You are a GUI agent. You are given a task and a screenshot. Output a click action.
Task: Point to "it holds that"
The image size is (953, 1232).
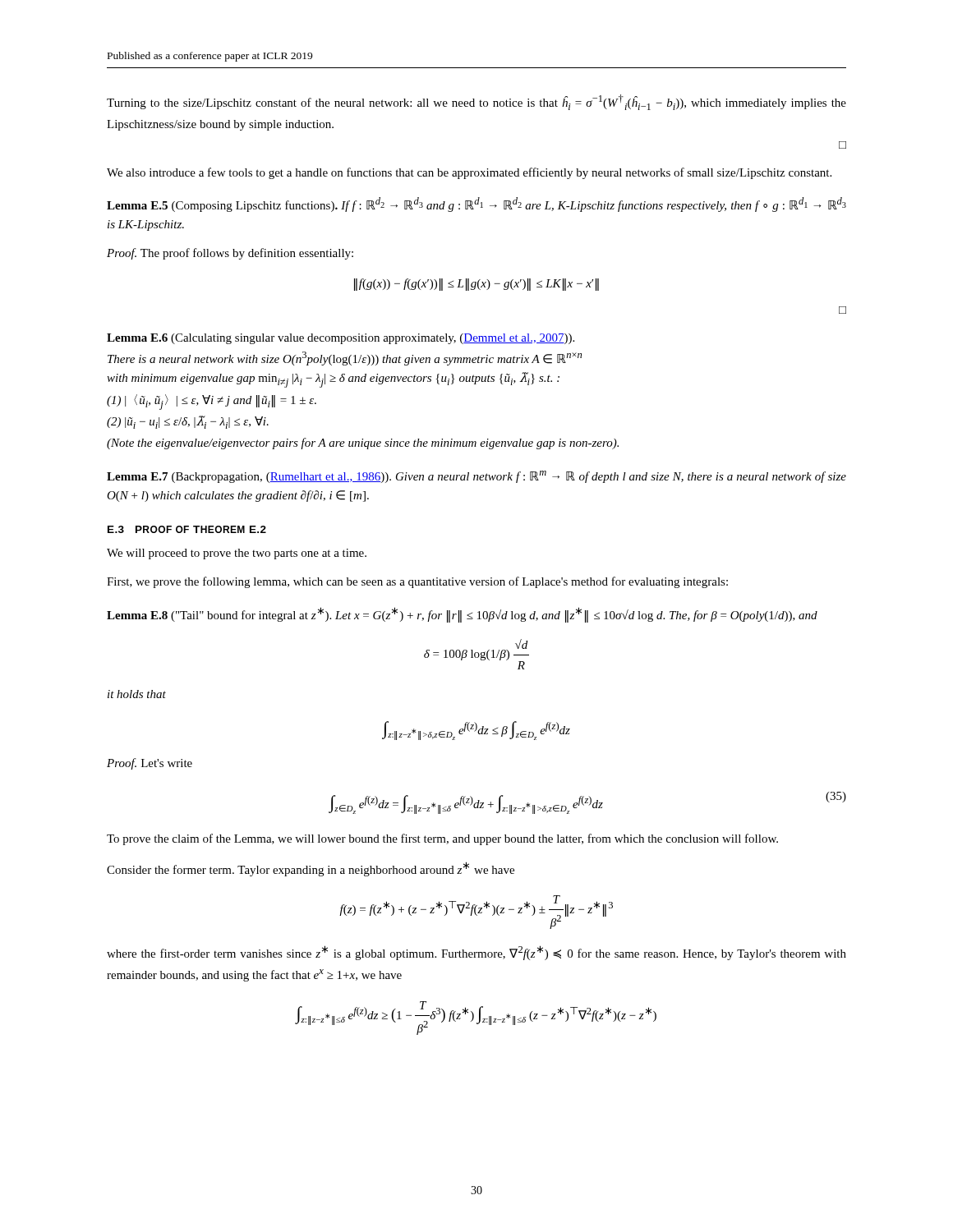pos(137,694)
